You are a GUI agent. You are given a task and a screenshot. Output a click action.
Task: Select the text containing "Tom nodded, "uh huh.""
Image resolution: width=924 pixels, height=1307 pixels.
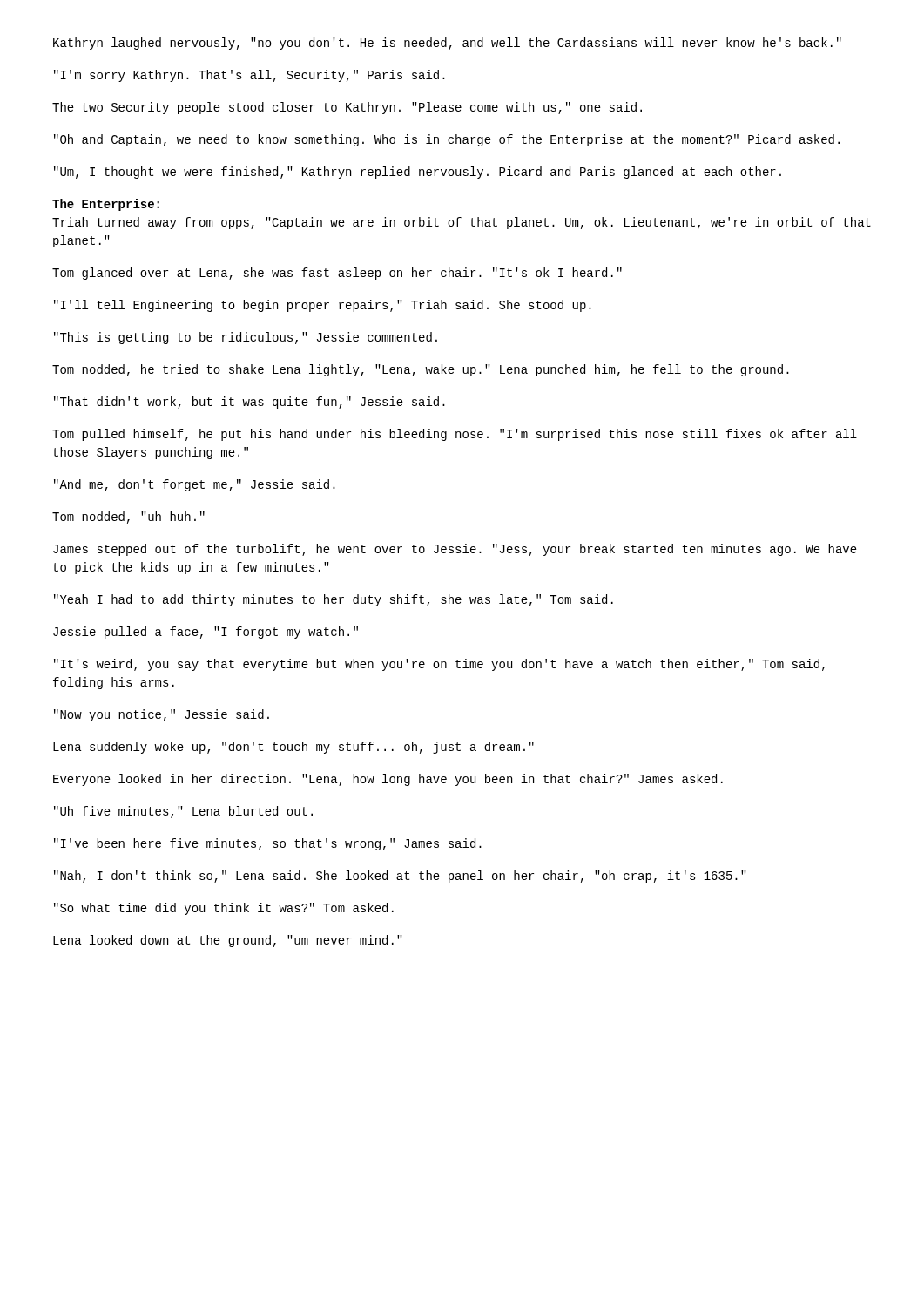[129, 518]
